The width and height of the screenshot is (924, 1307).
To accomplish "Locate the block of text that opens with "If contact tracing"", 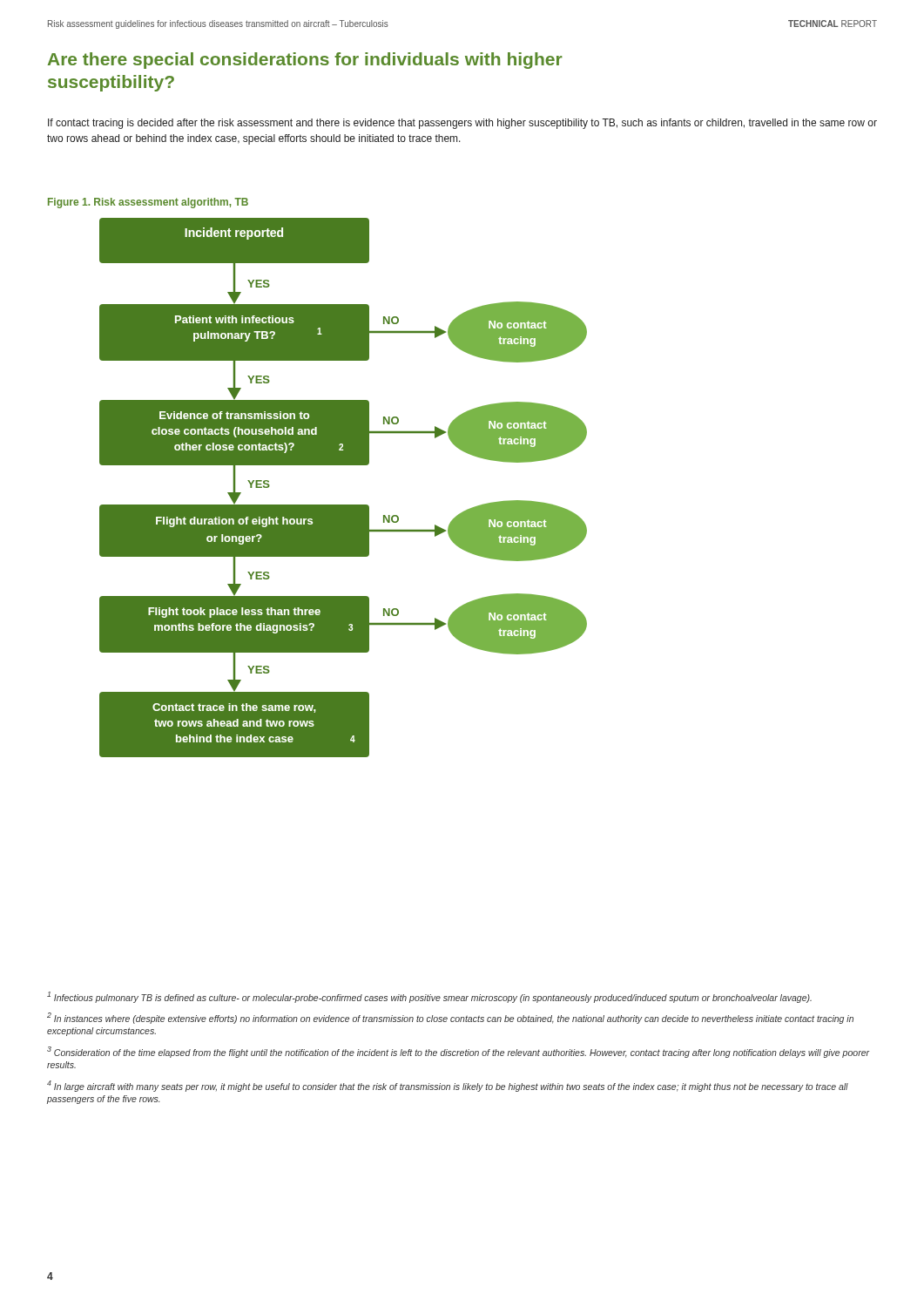I will click(x=462, y=131).
